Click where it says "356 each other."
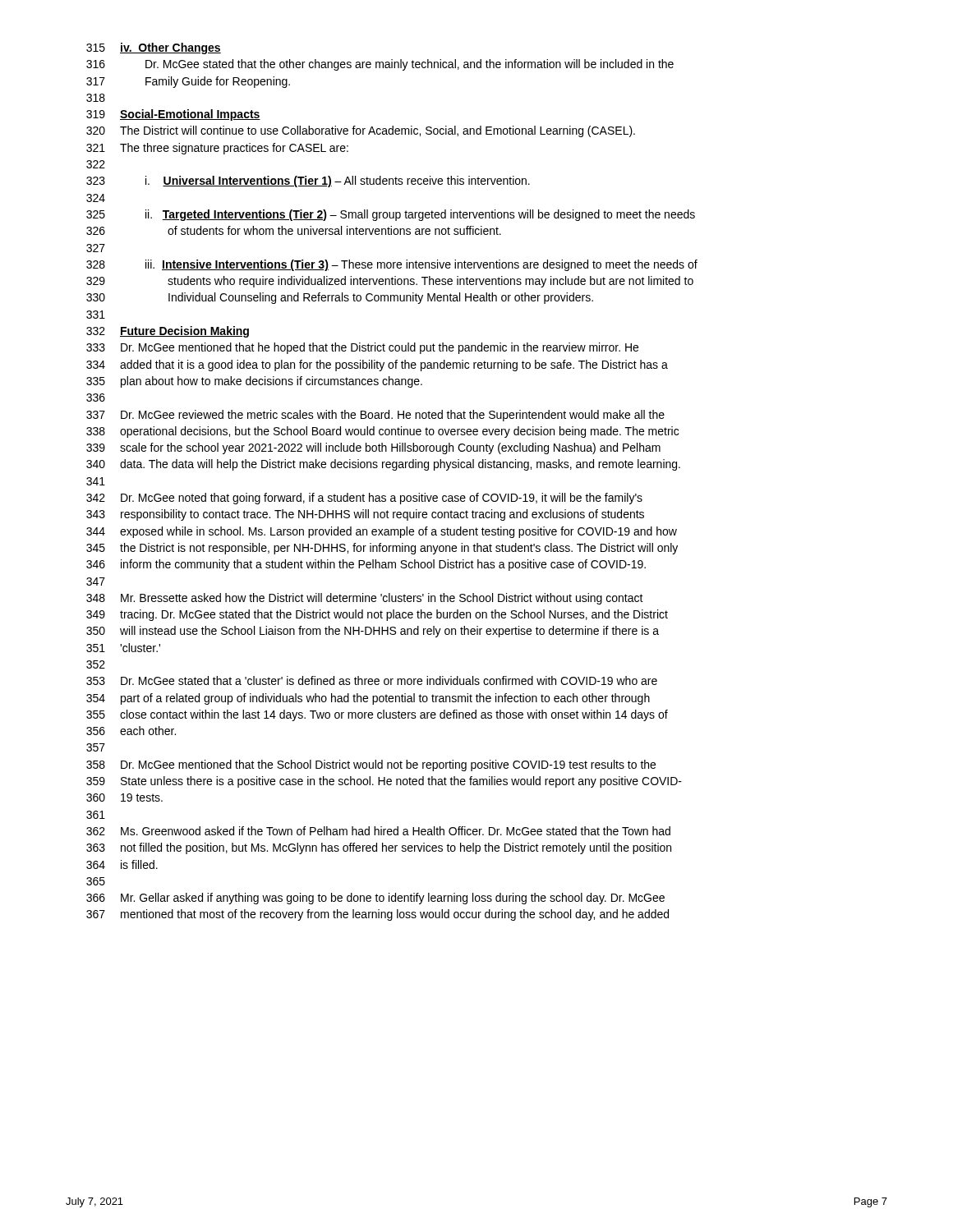The image size is (953, 1232). tap(131, 731)
